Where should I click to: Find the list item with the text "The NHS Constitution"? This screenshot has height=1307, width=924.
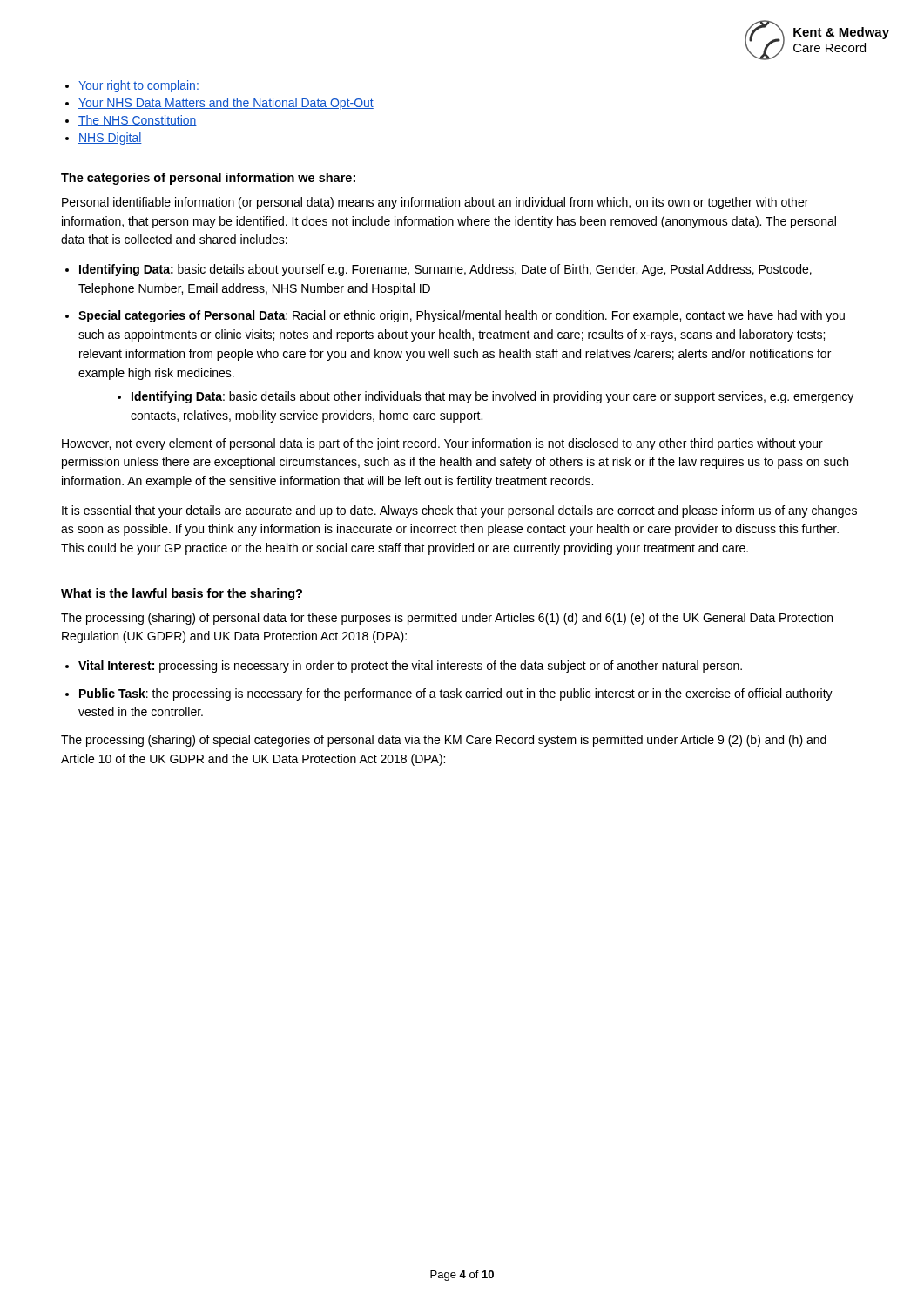click(137, 120)
